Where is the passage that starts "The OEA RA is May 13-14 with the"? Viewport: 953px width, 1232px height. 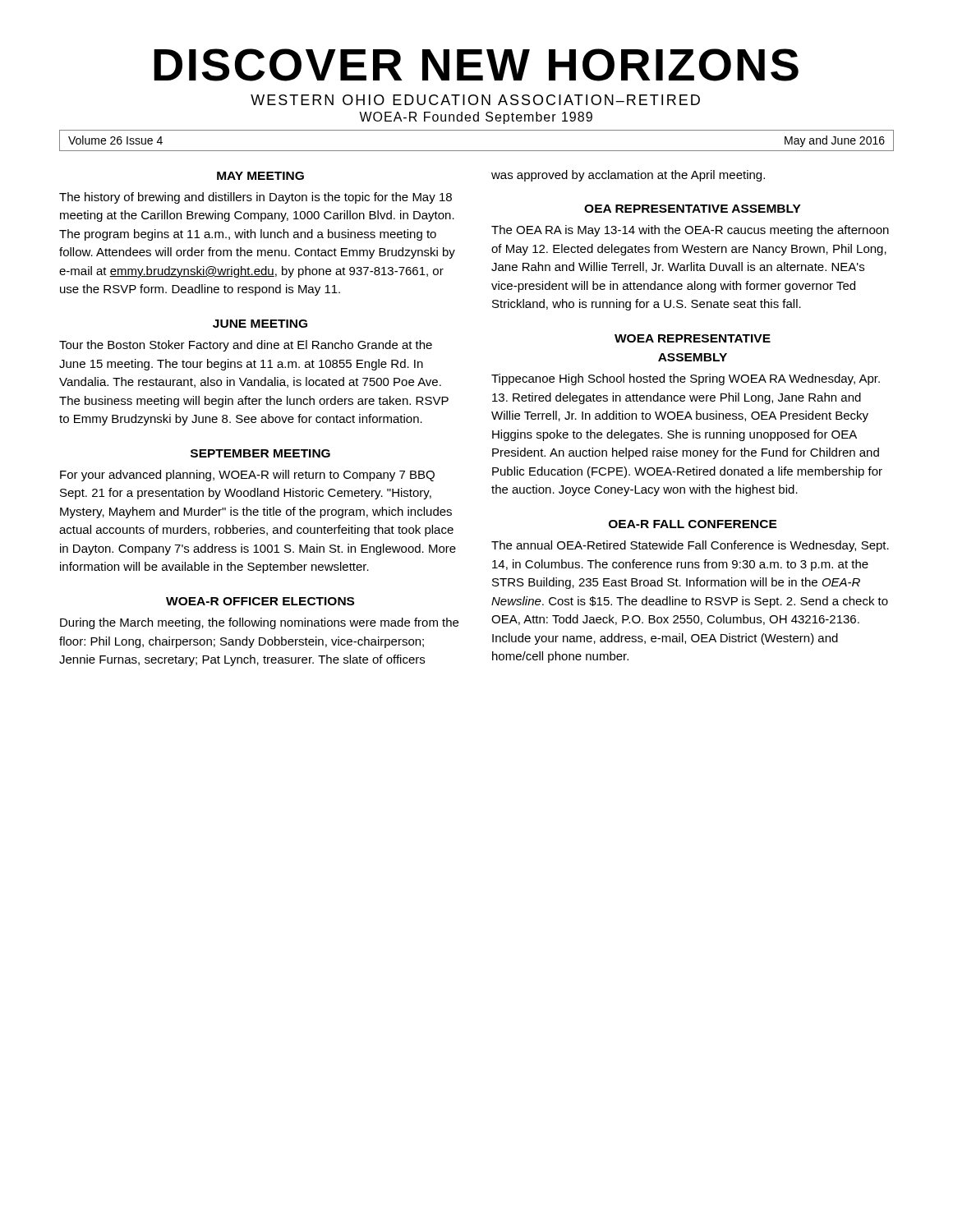tap(690, 267)
